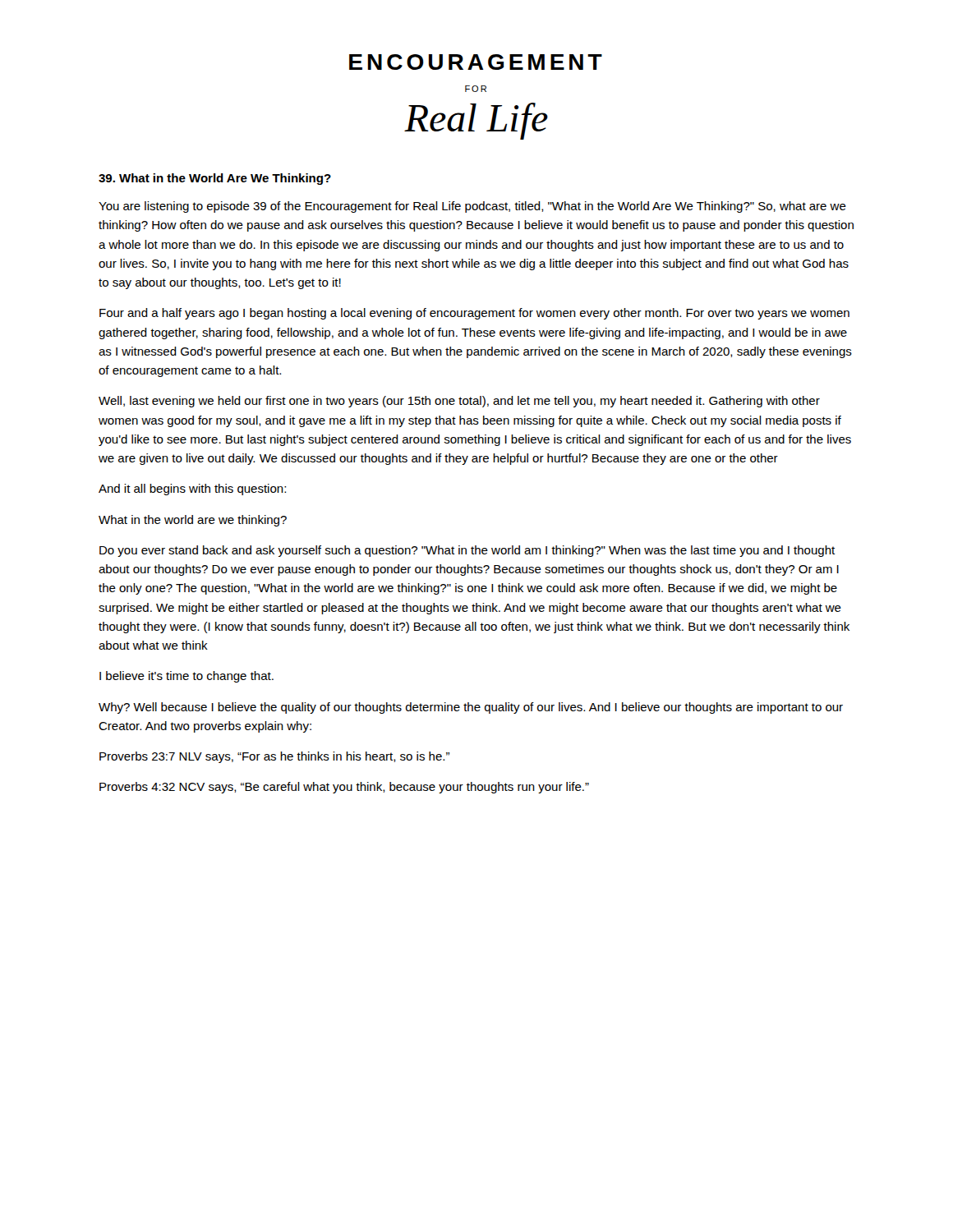Click on the region starting "You are listening to episode 39 of the"
This screenshot has height=1232, width=953.
coord(476,244)
